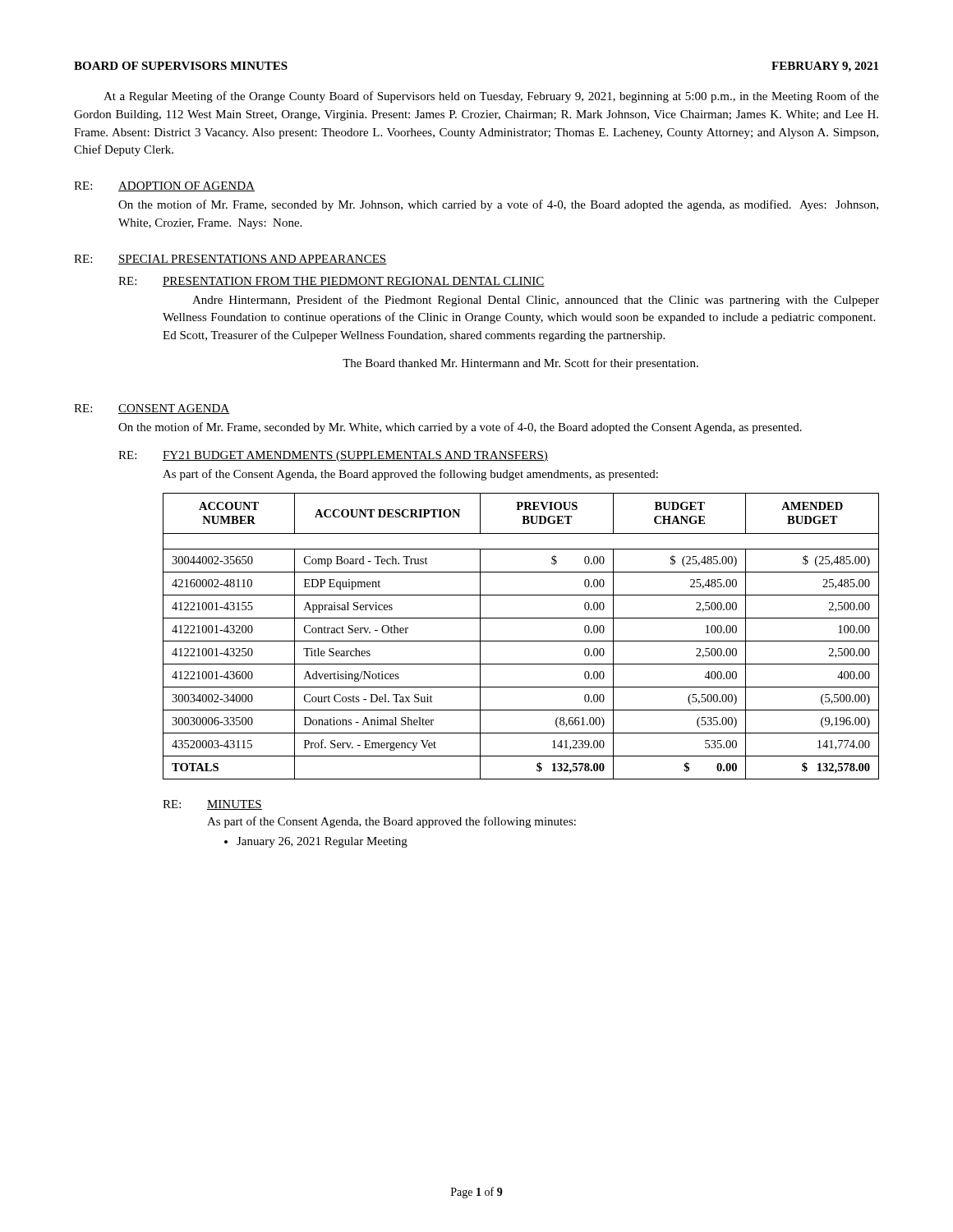Point to the text block starting "SPECIAL PRESENTATIONS AND APPEARANCES"
The width and height of the screenshot is (953, 1232).
coord(252,258)
